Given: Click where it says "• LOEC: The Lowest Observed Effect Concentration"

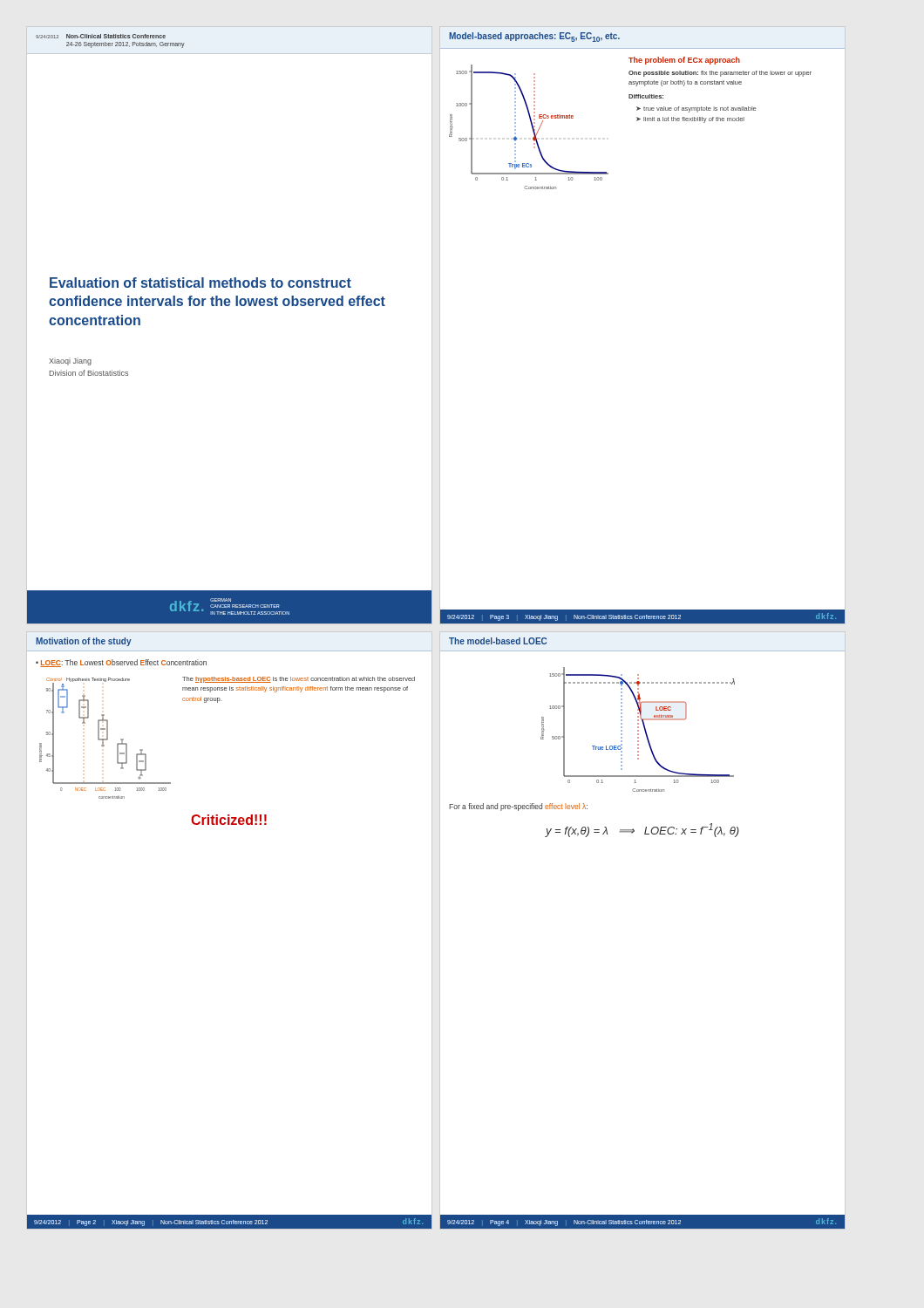Looking at the screenshot, I should [121, 663].
